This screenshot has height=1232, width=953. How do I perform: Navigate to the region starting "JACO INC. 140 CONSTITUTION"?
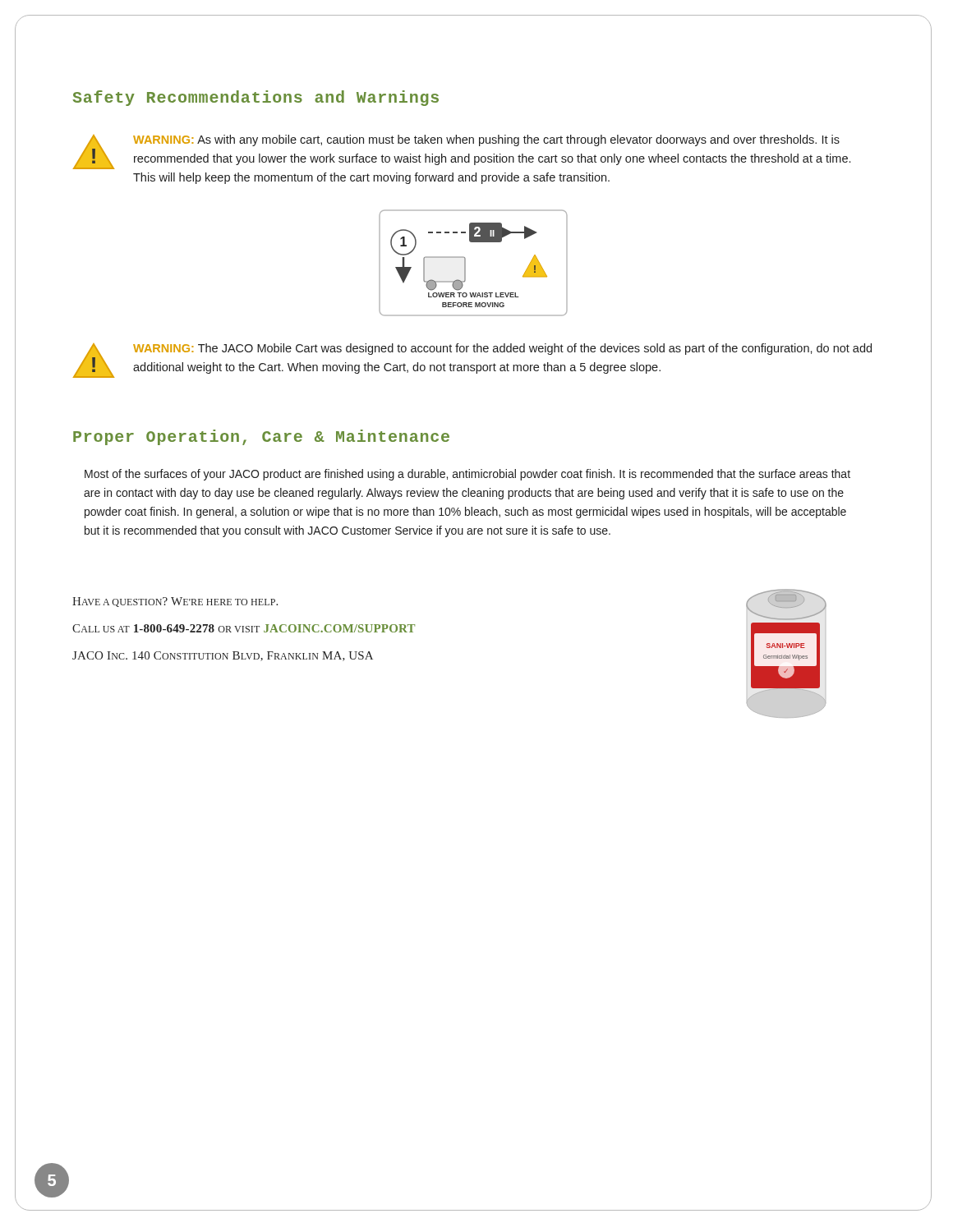(223, 655)
